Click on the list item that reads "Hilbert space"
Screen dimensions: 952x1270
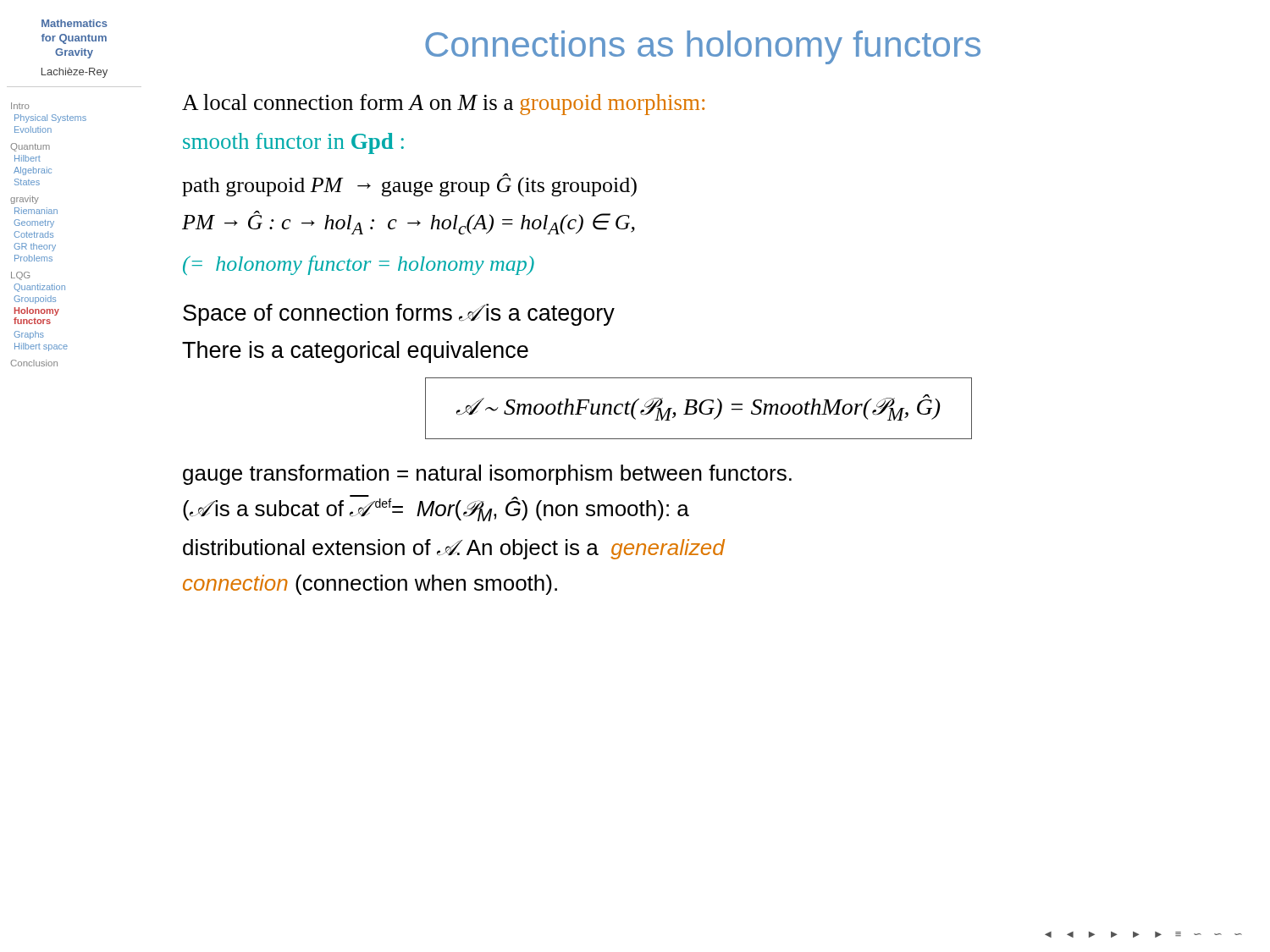(41, 346)
